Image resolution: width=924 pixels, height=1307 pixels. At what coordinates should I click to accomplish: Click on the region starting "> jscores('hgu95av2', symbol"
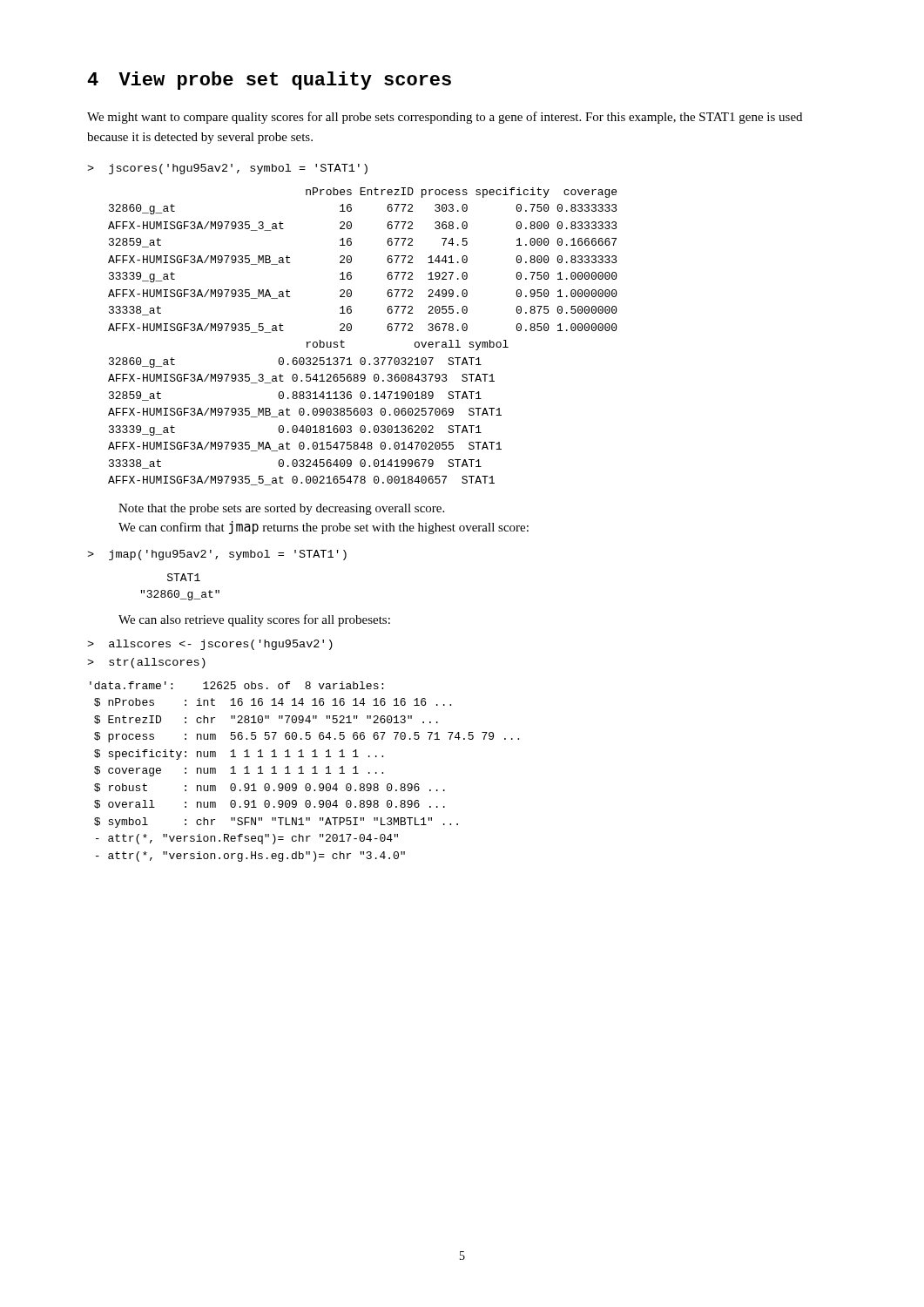point(228,169)
